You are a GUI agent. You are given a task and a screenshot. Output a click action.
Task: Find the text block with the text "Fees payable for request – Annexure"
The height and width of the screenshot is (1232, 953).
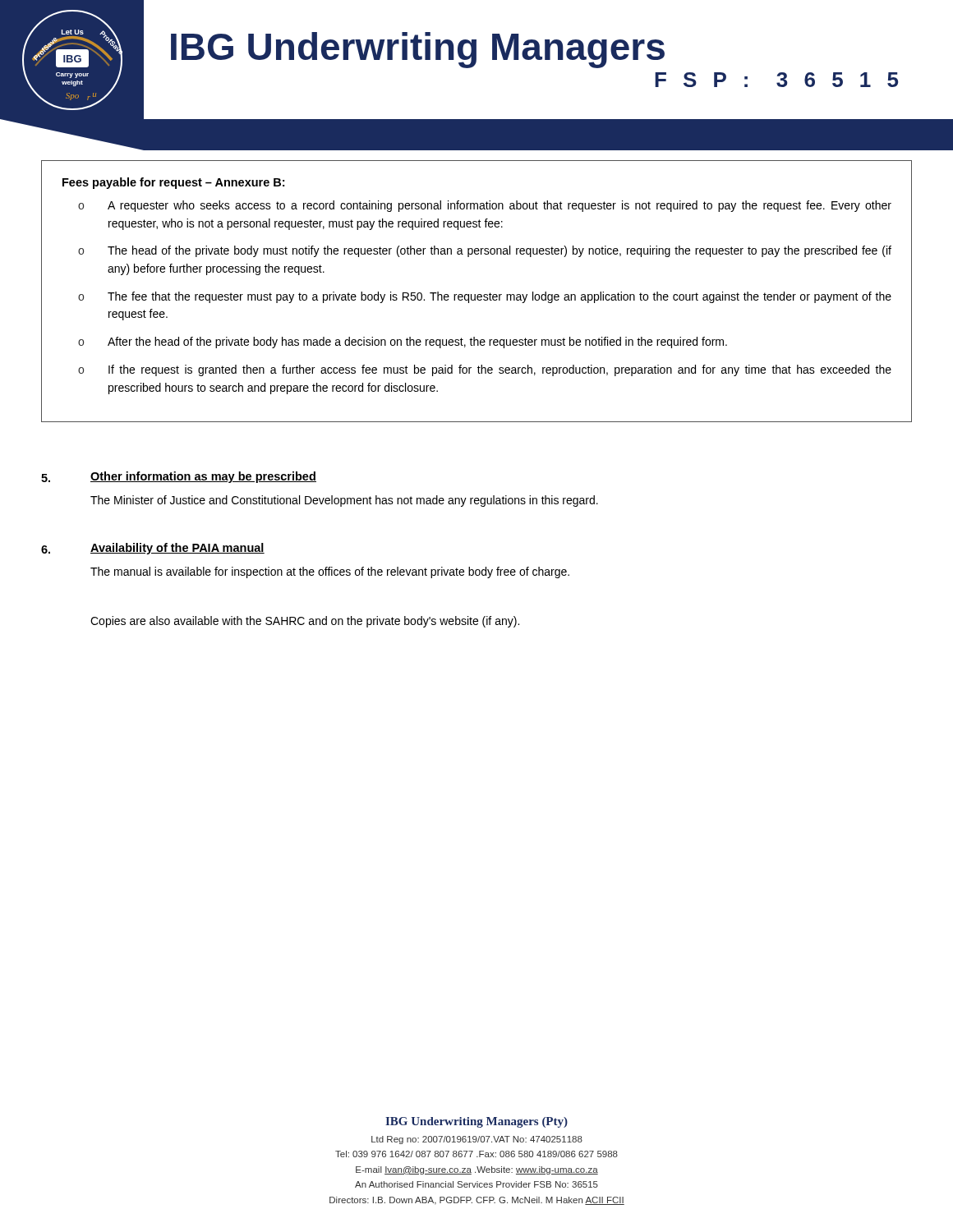click(x=476, y=286)
